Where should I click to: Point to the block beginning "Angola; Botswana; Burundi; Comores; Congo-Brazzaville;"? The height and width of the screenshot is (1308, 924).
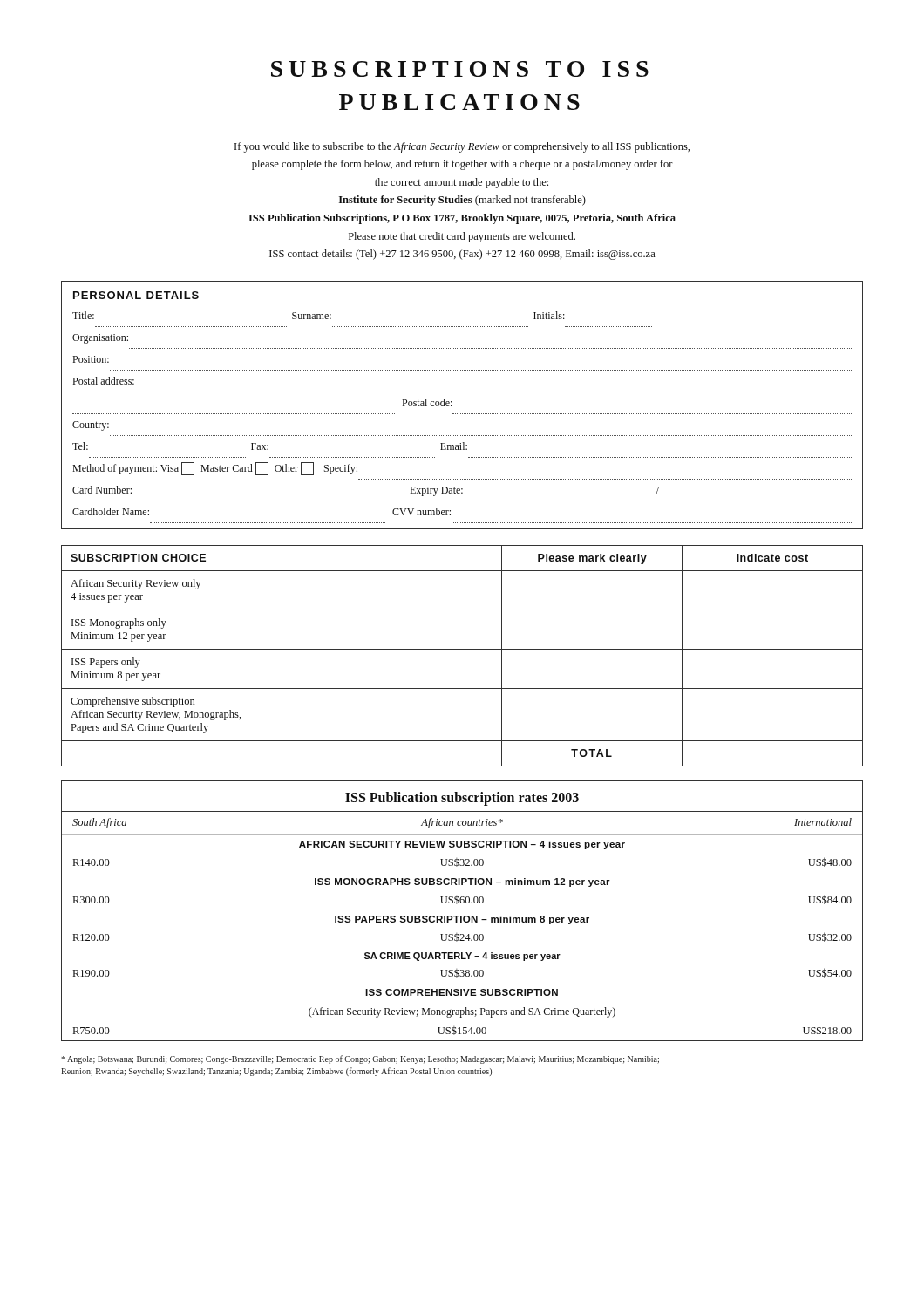click(360, 1065)
